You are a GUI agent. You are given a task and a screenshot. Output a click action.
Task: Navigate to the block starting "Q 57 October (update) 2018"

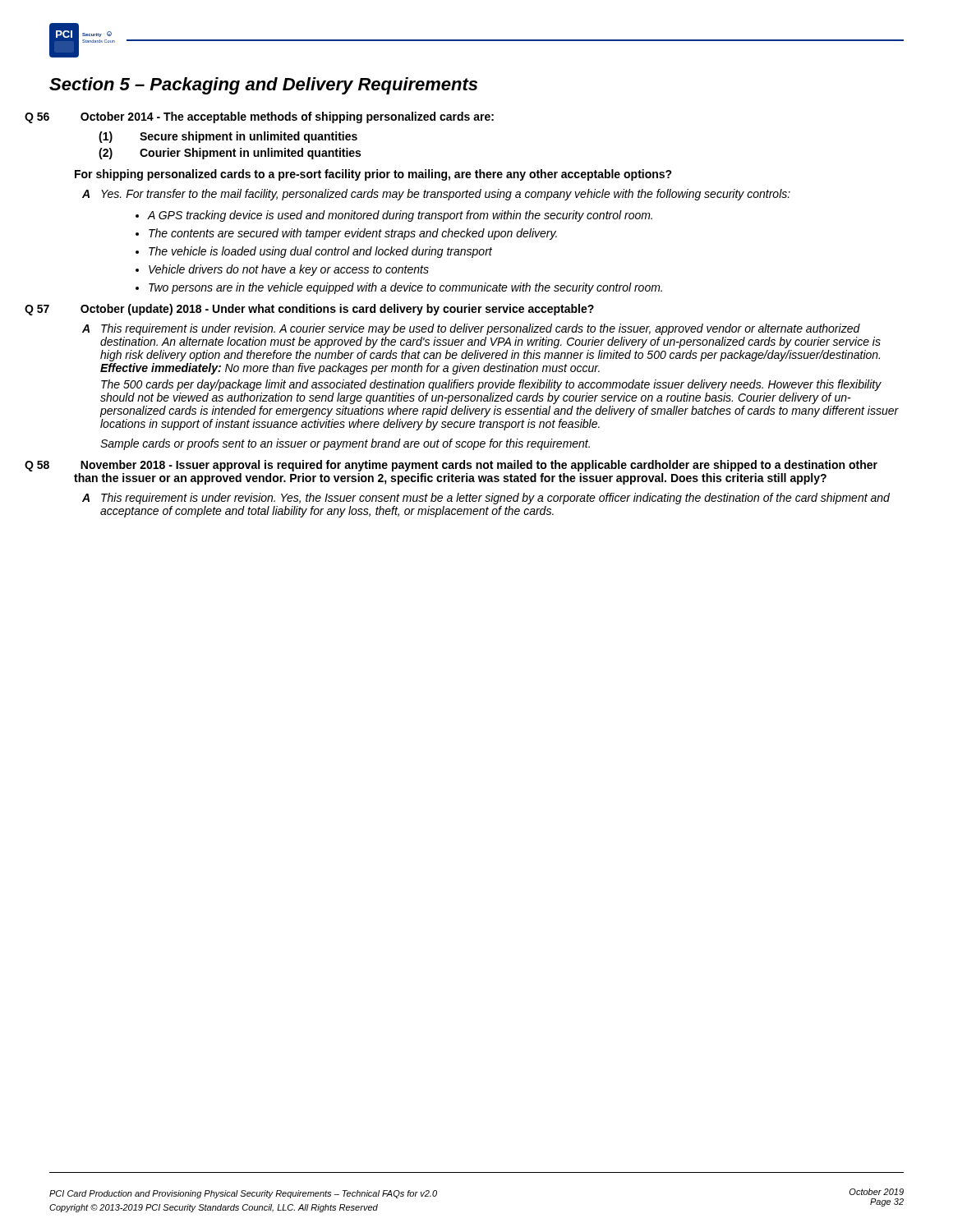[322, 309]
